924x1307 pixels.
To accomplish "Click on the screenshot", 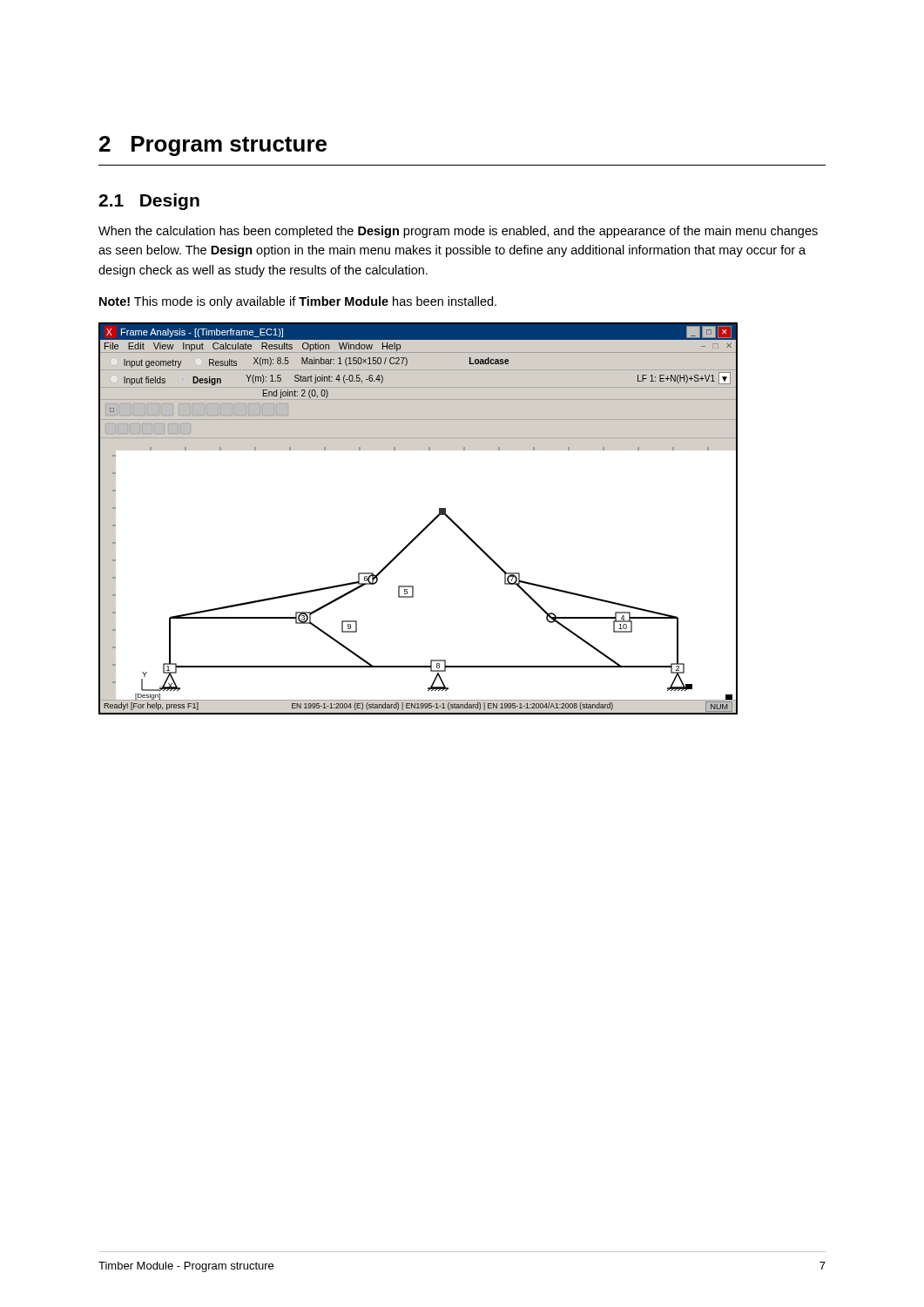I will pos(462,518).
